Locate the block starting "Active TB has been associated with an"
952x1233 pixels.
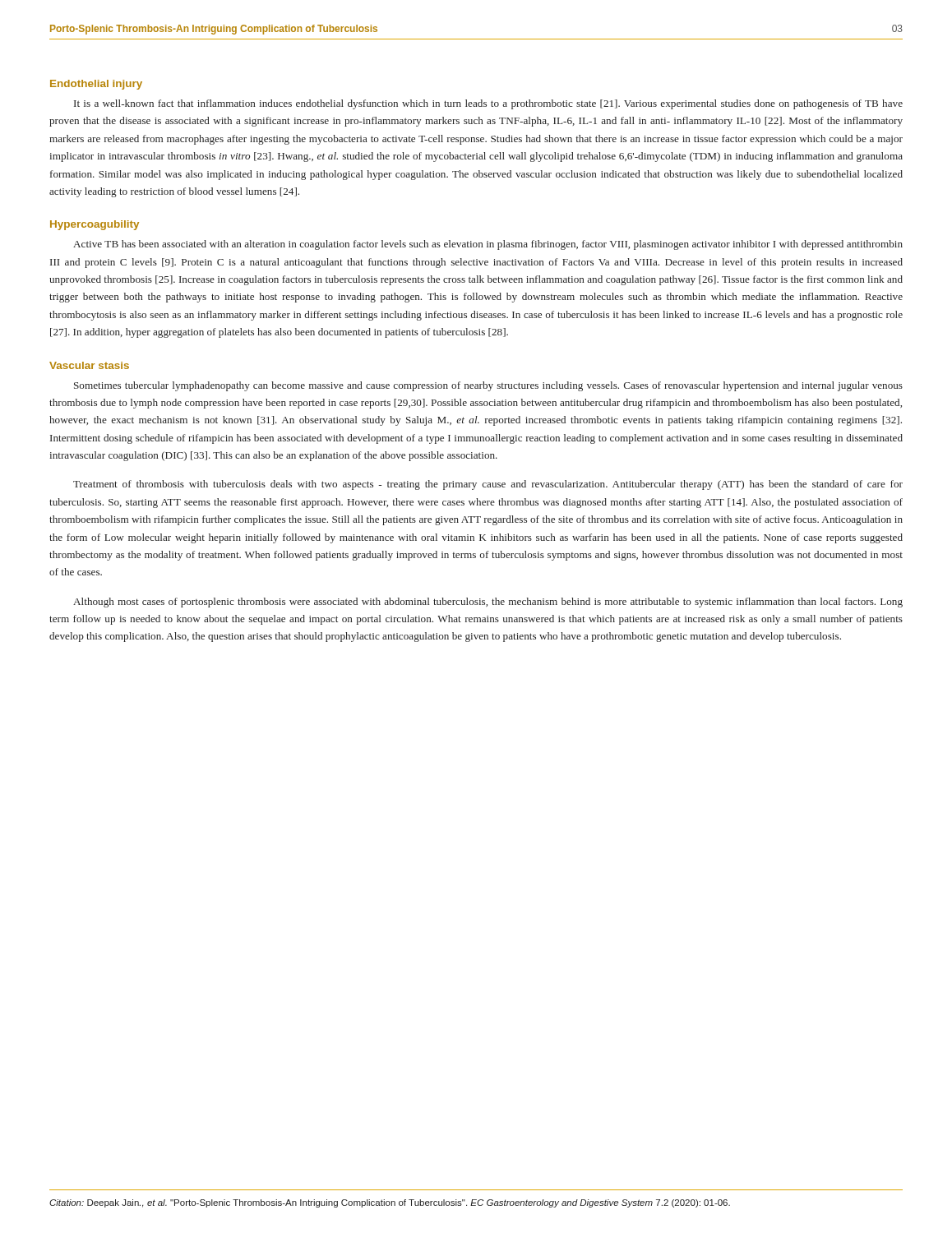[476, 288]
